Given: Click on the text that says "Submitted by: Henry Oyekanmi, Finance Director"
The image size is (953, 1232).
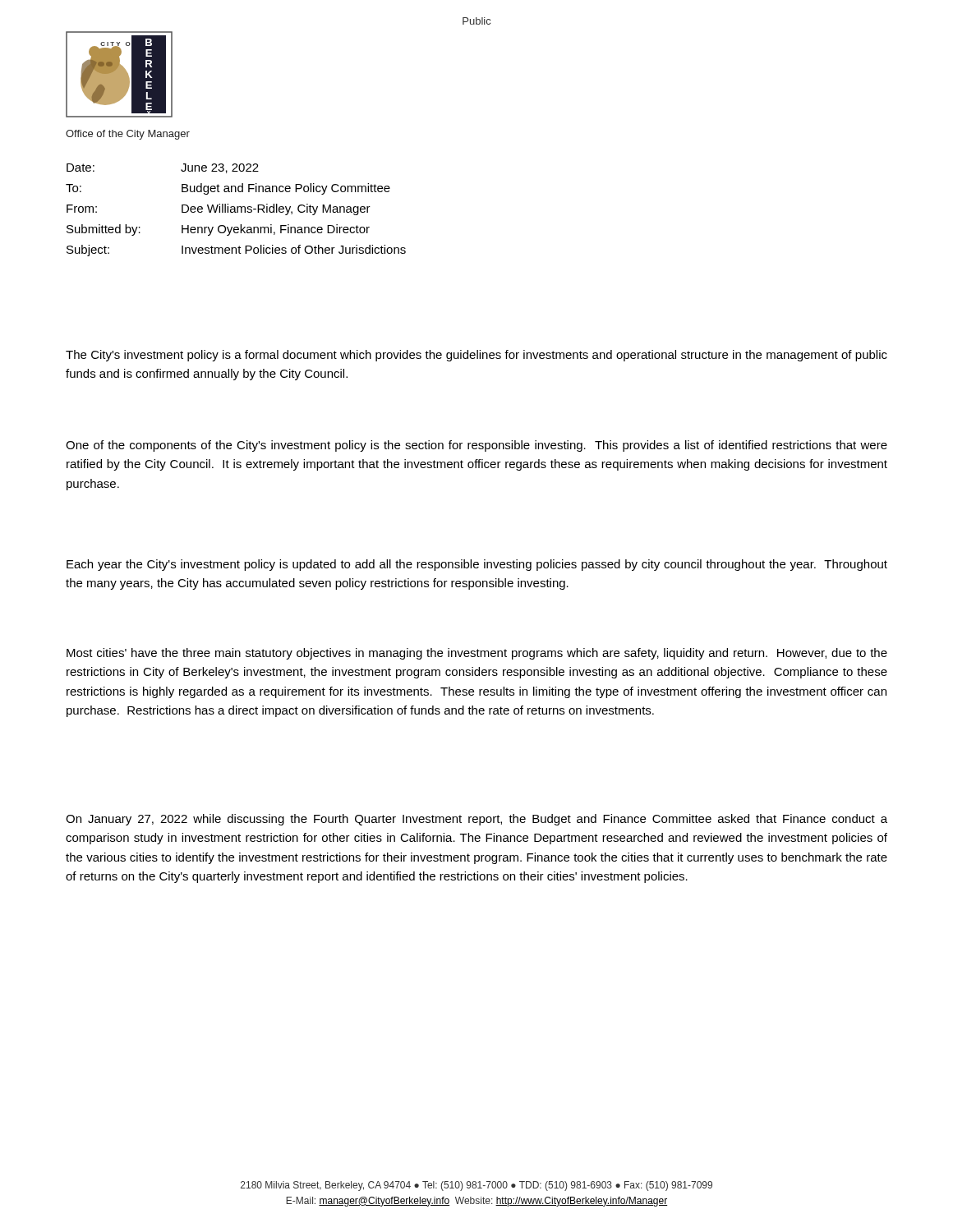Looking at the screenshot, I should (x=218, y=229).
